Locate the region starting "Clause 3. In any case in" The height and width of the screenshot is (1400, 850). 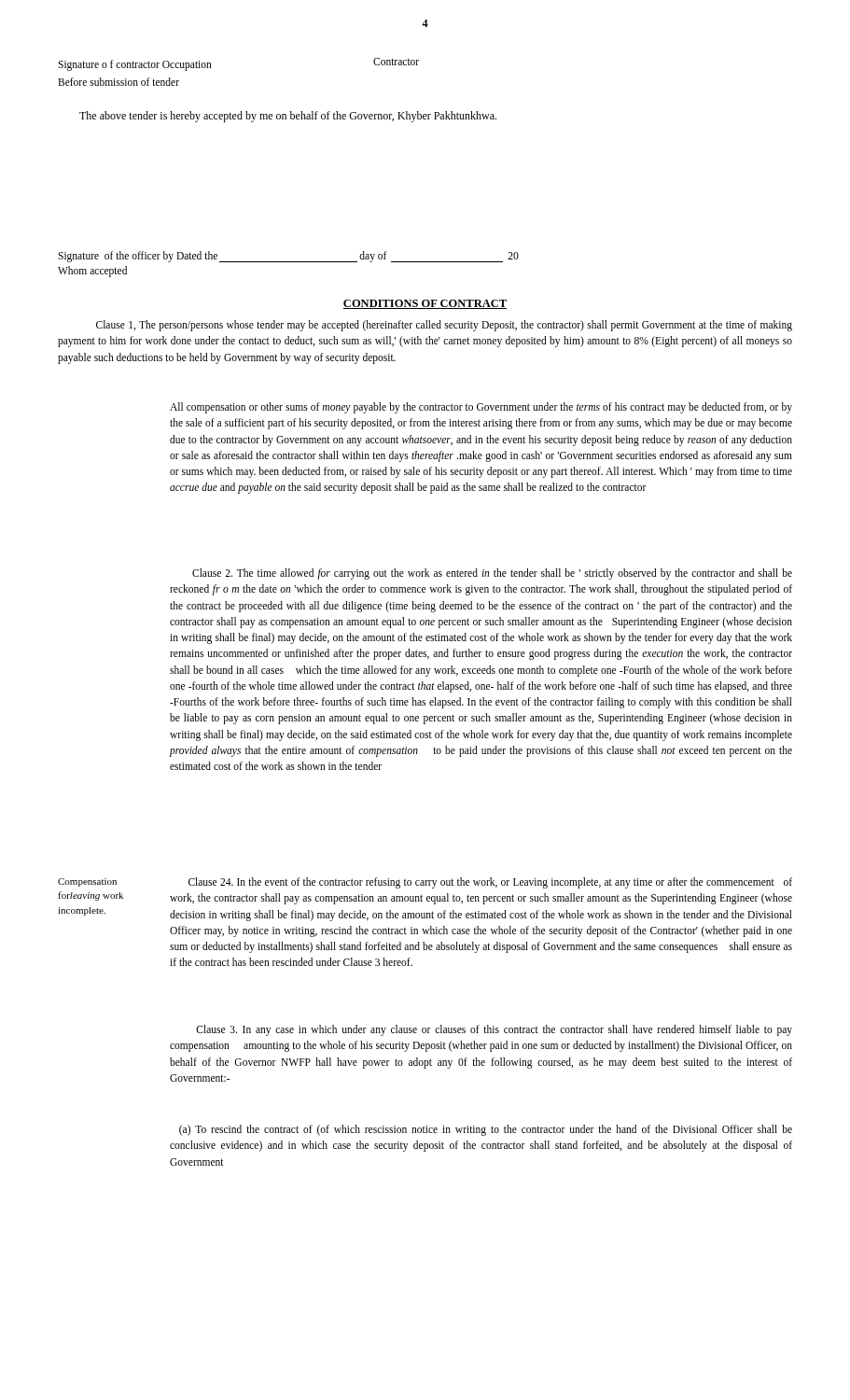481,1054
